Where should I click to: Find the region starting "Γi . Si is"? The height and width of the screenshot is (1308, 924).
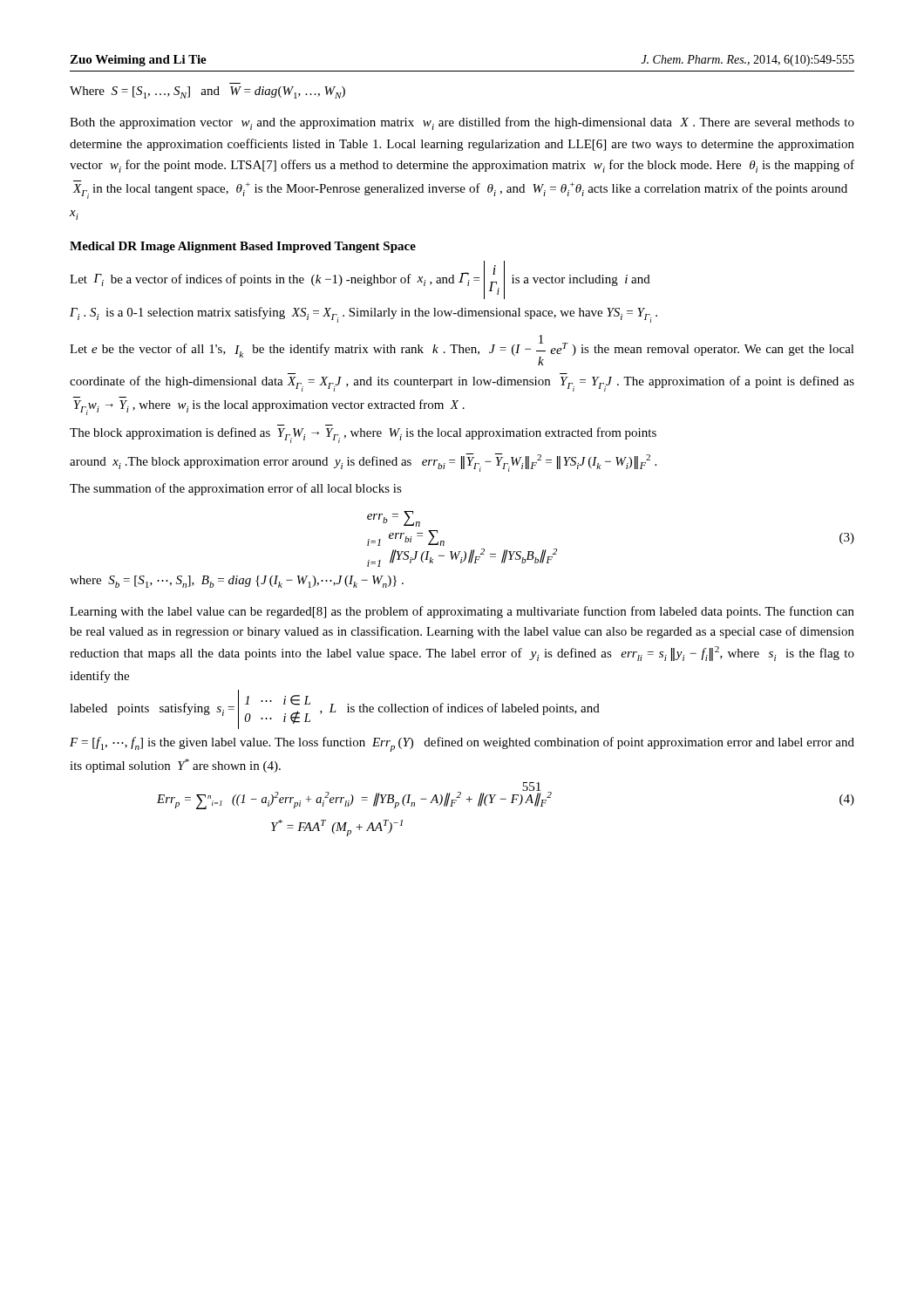(364, 315)
